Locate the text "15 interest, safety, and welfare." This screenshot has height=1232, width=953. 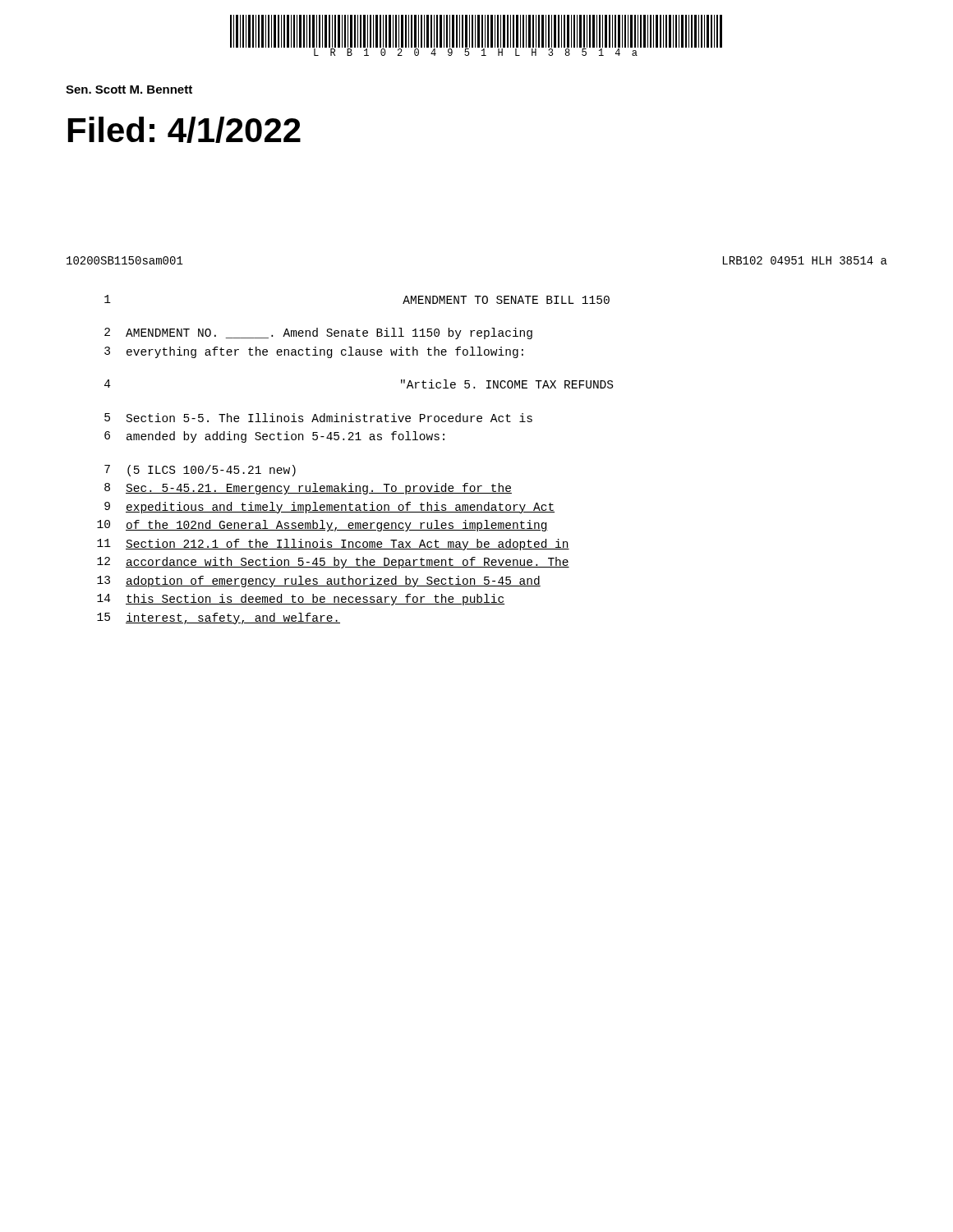(219, 618)
